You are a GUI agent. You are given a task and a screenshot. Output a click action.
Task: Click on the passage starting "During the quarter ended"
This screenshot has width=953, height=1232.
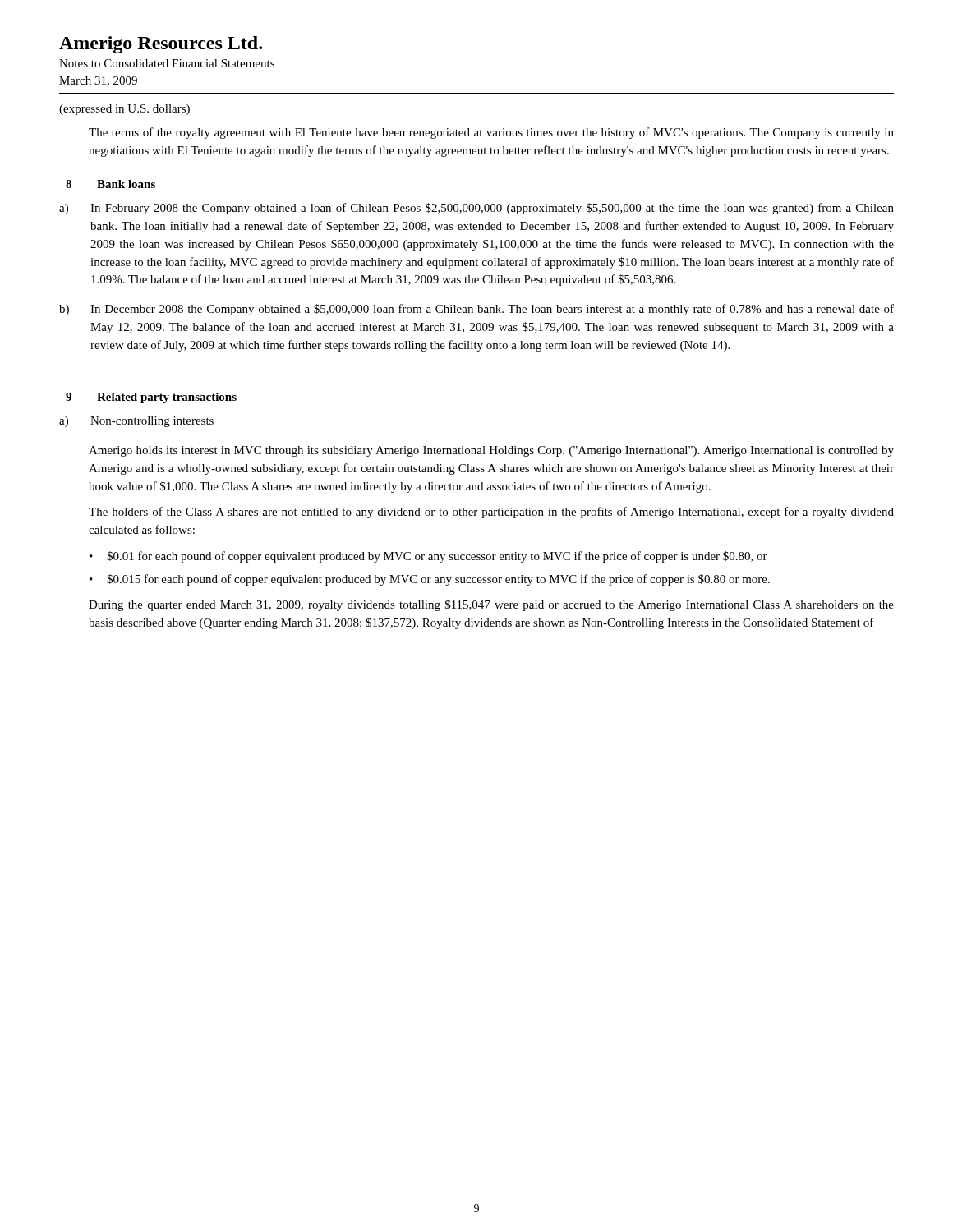tap(491, 614)
